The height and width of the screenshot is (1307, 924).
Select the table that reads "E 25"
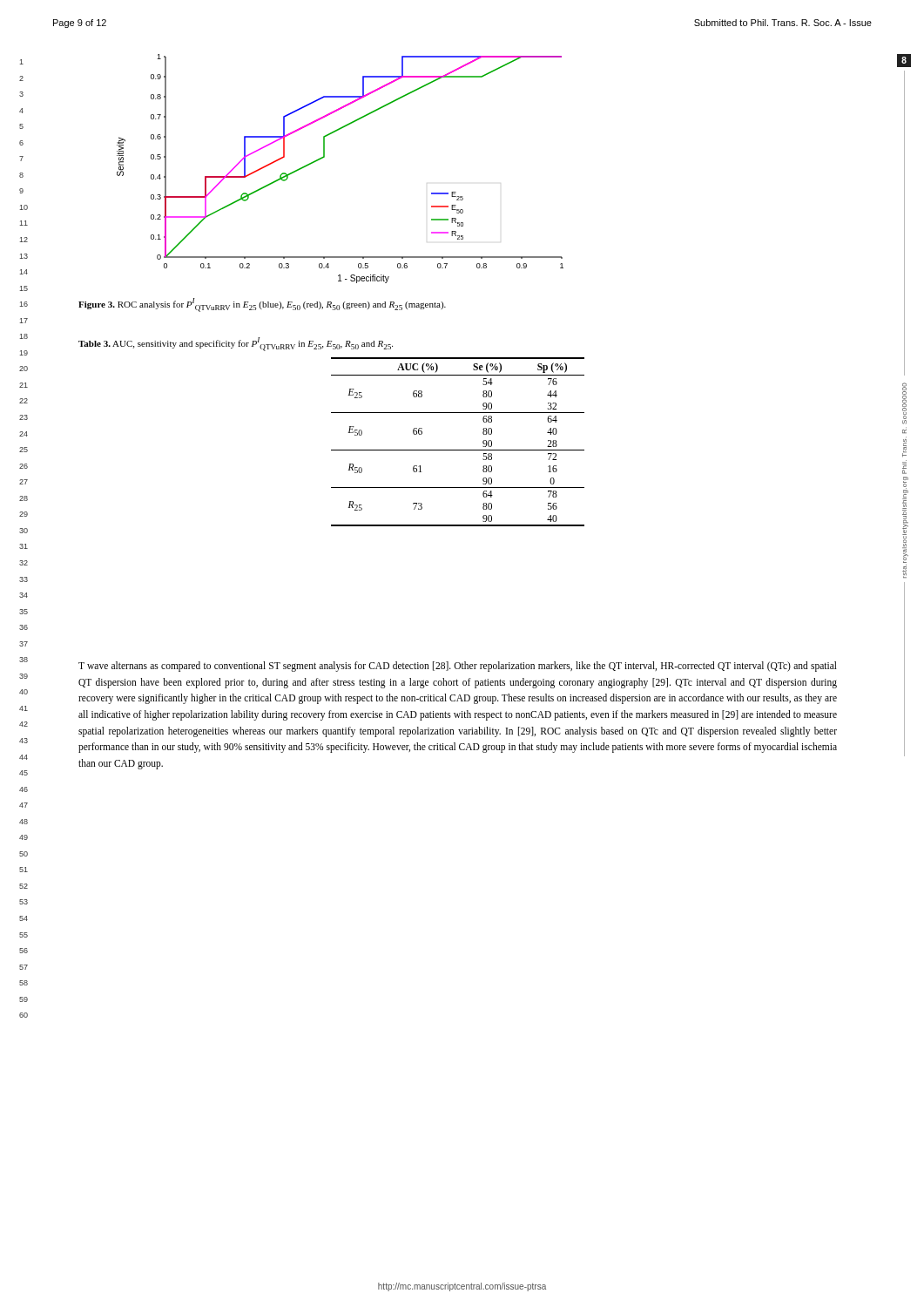tap(458, 442)
